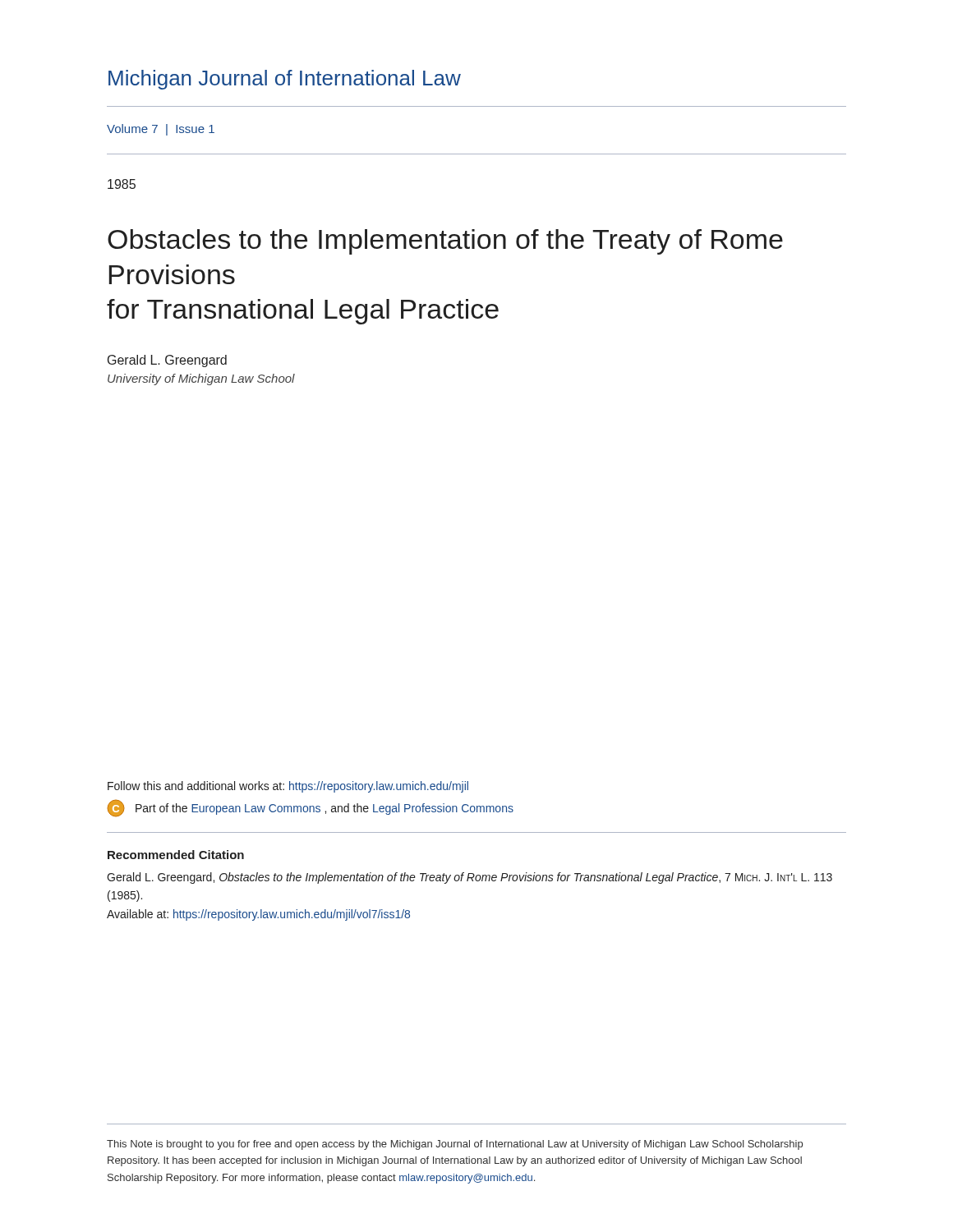Screen dimensions: 1232x953
Task: Click where it says "Recommended Citation"
Action: [x=176, y=855]
